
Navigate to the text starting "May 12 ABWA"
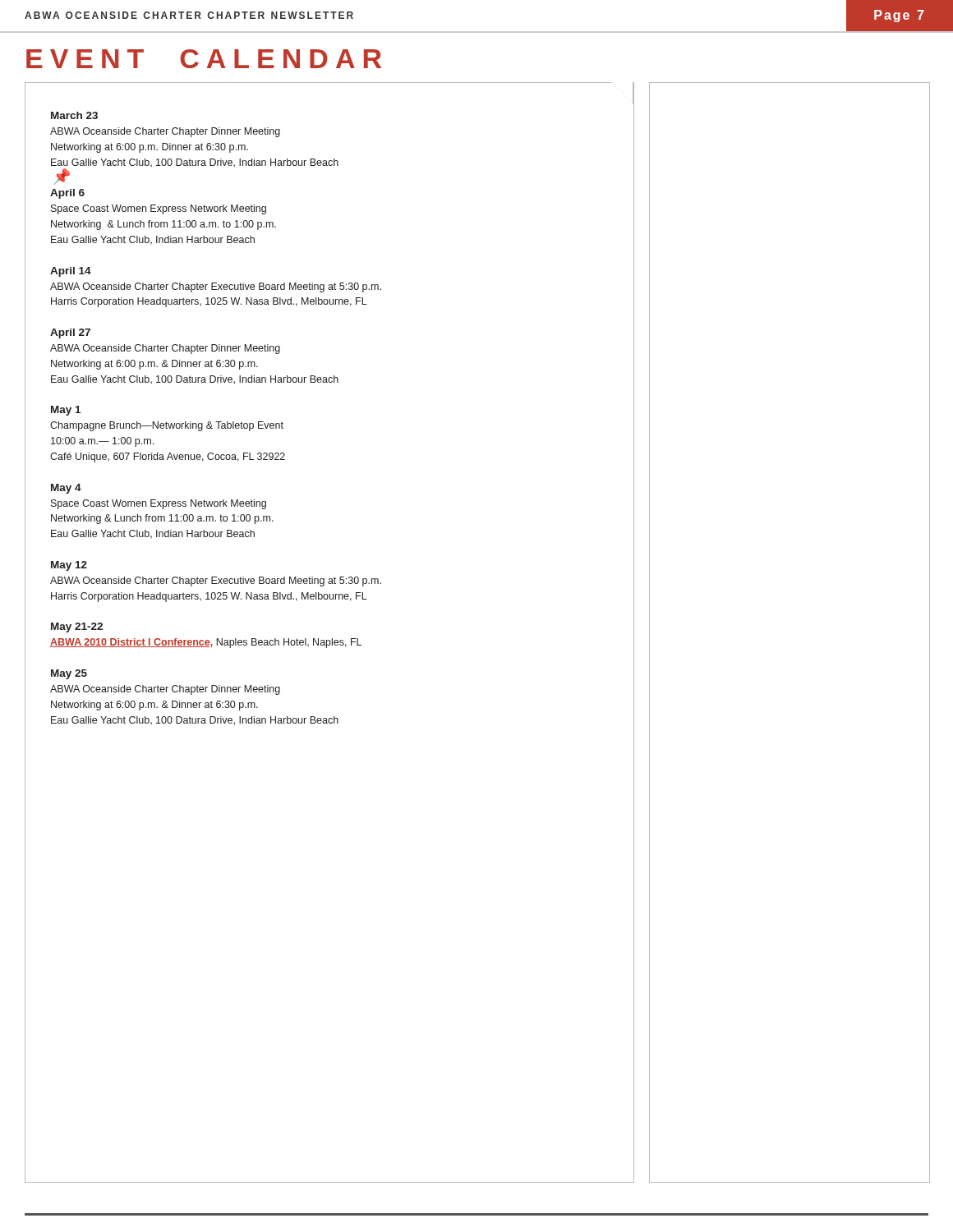pyautogui.click(x=329, y=581)
